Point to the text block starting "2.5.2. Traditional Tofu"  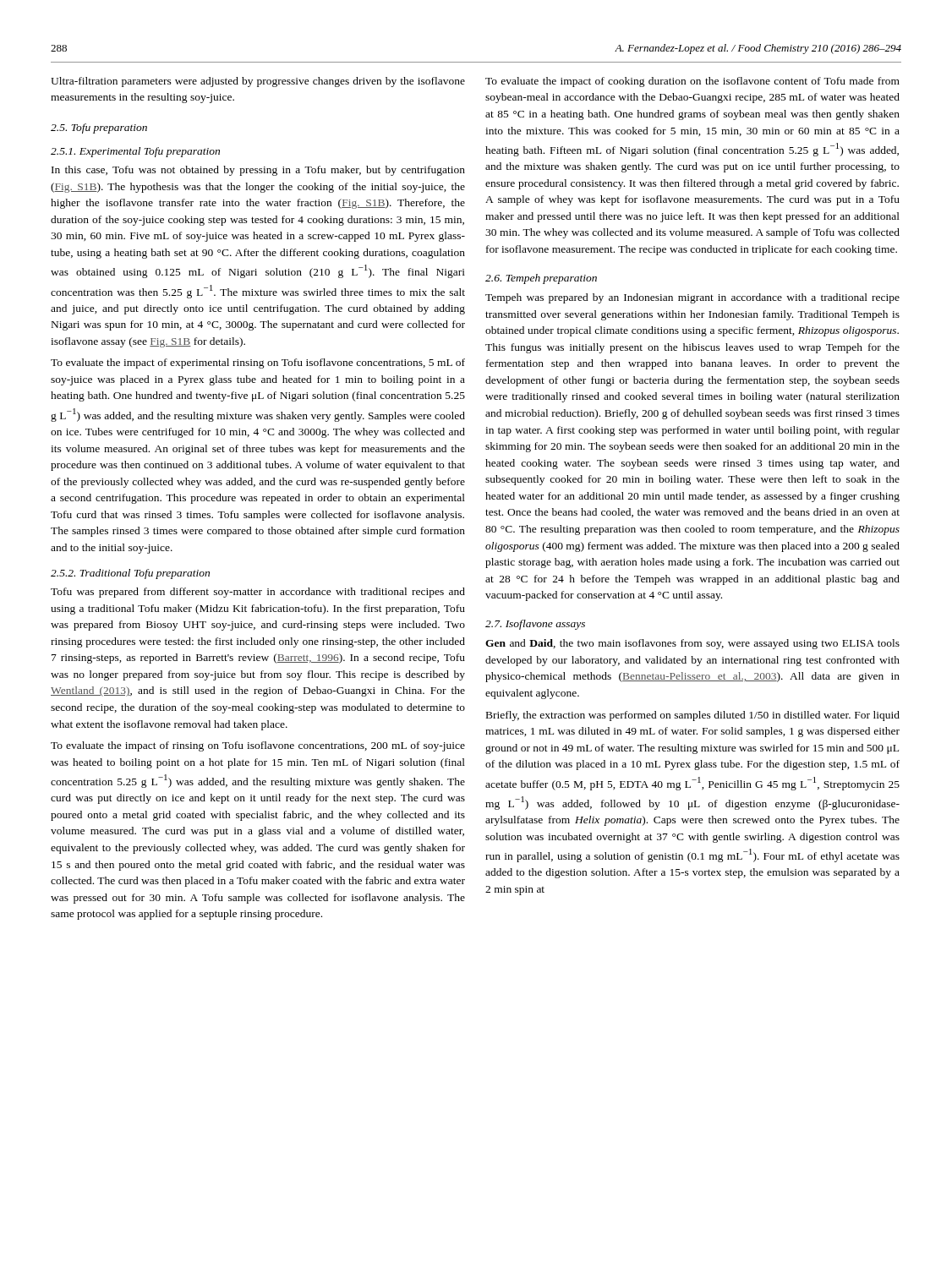(x=130, y=574)
